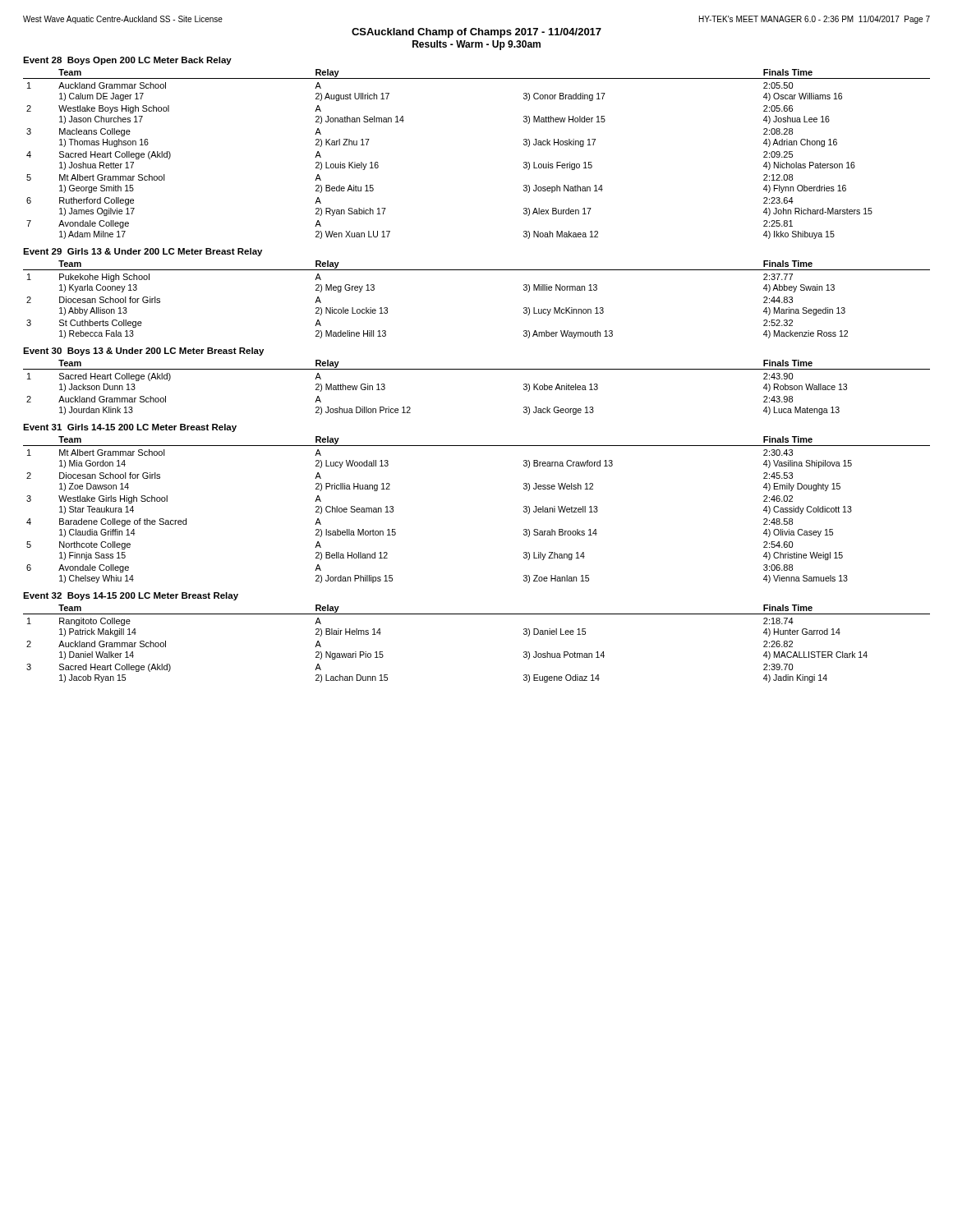The width and height of the screenshot is (953, 1232).
Task: Select the table that reads "3) Sarah Brooks"
Action: [x=476, y=509]
